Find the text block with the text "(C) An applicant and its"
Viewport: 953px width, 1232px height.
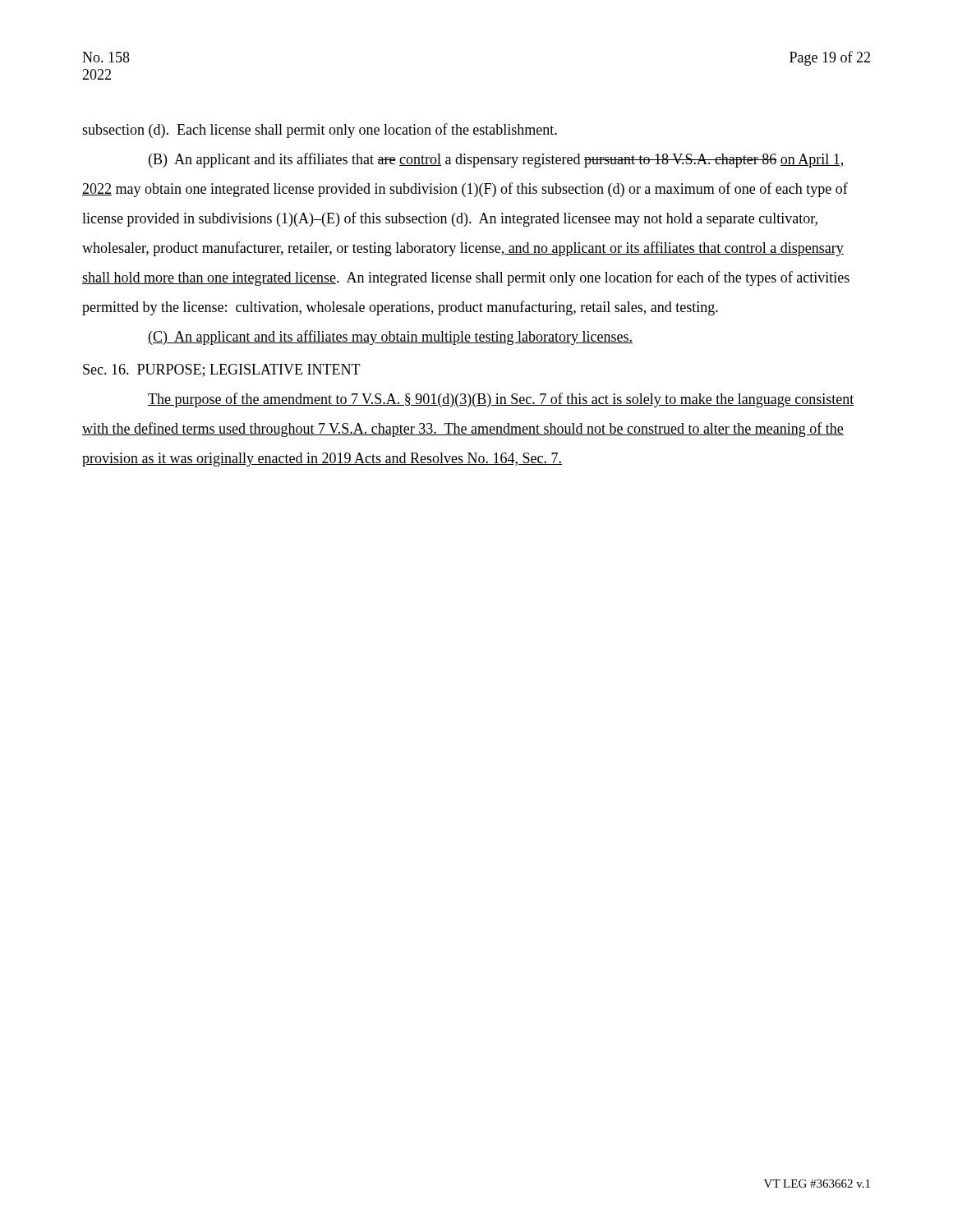[390, 337]
